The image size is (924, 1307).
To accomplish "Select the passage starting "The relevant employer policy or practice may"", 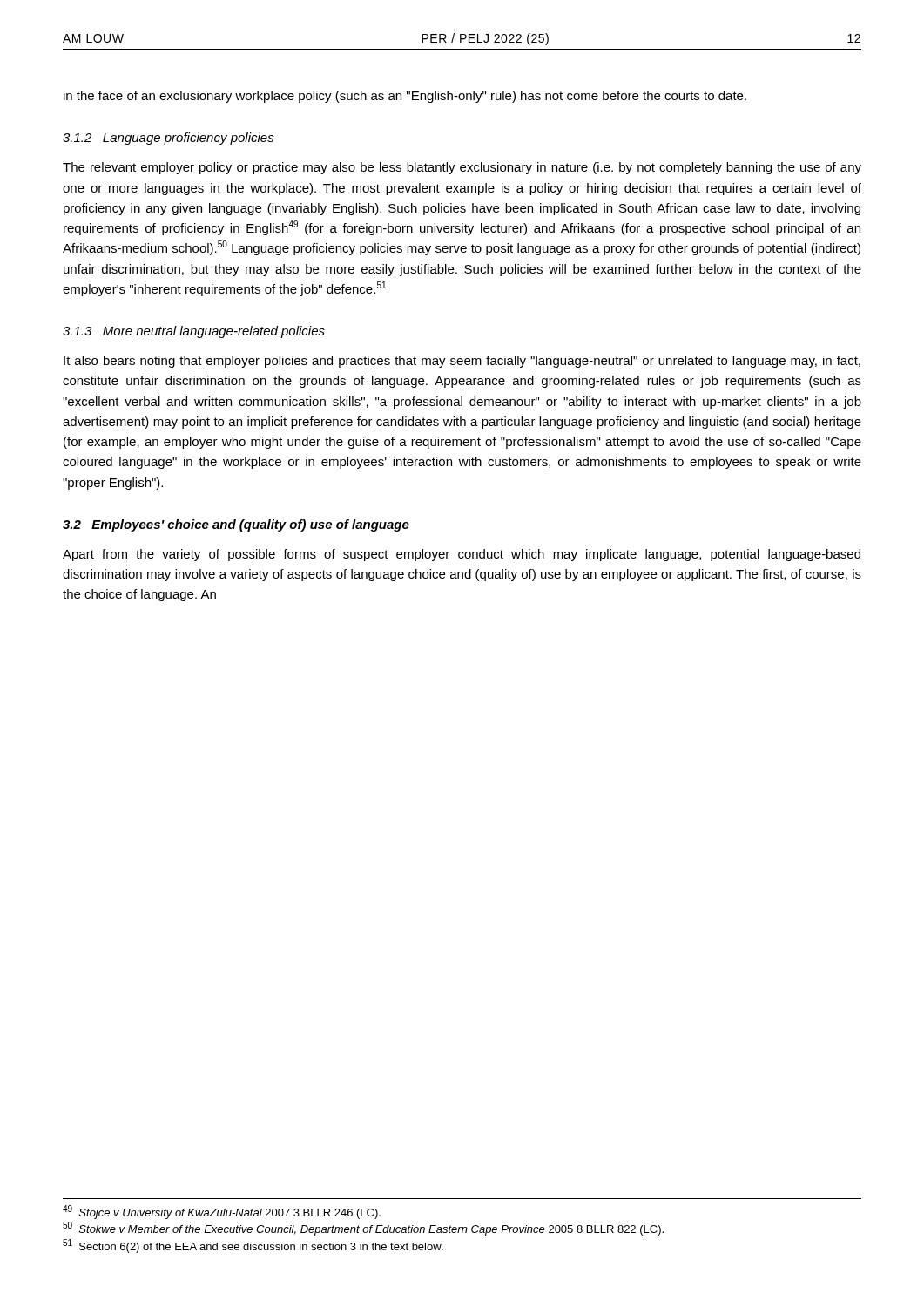I will 462,228.
